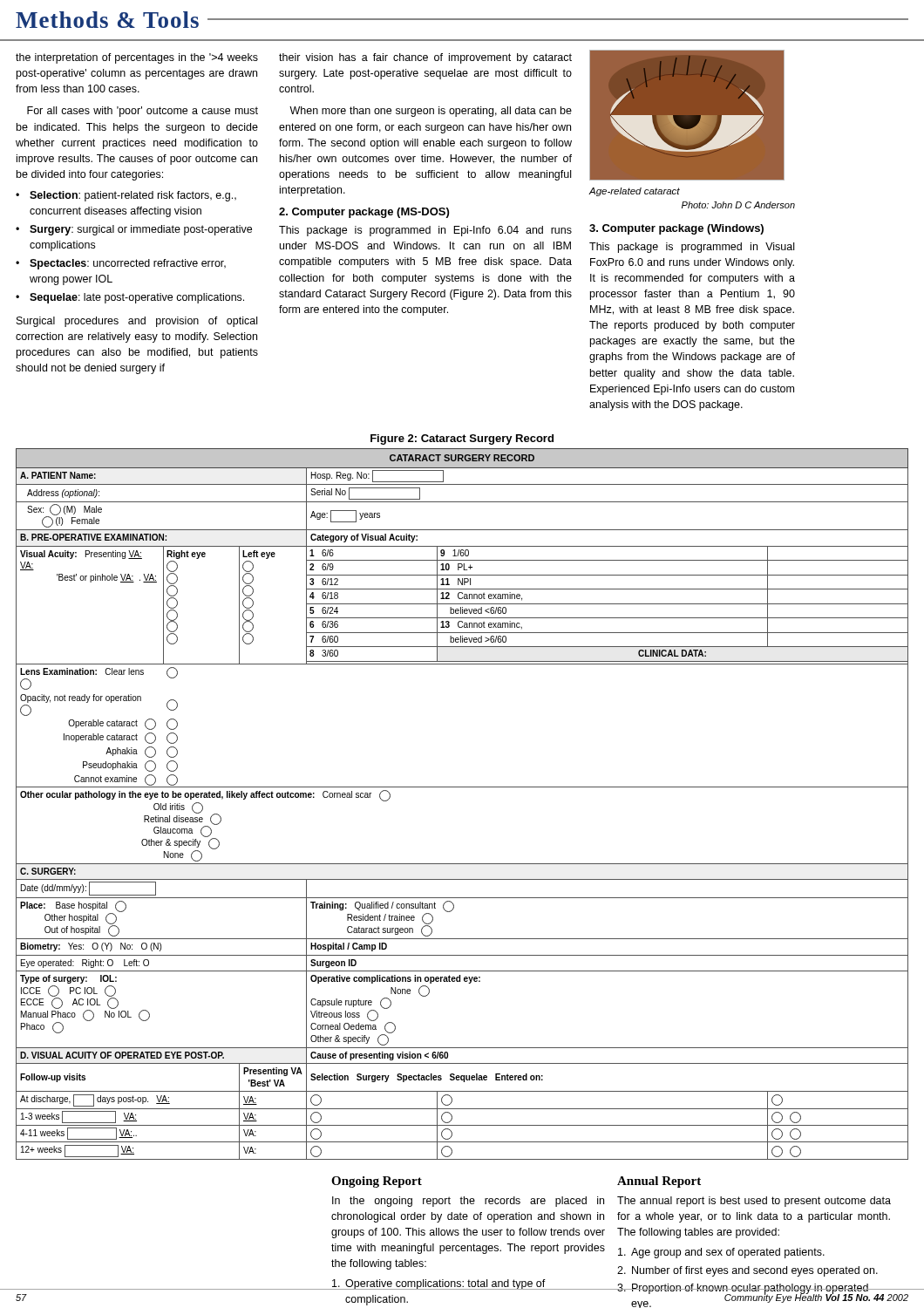
Task: Point to the passage starting "their vision has a fair chance of"
Action: coord(425,124)
